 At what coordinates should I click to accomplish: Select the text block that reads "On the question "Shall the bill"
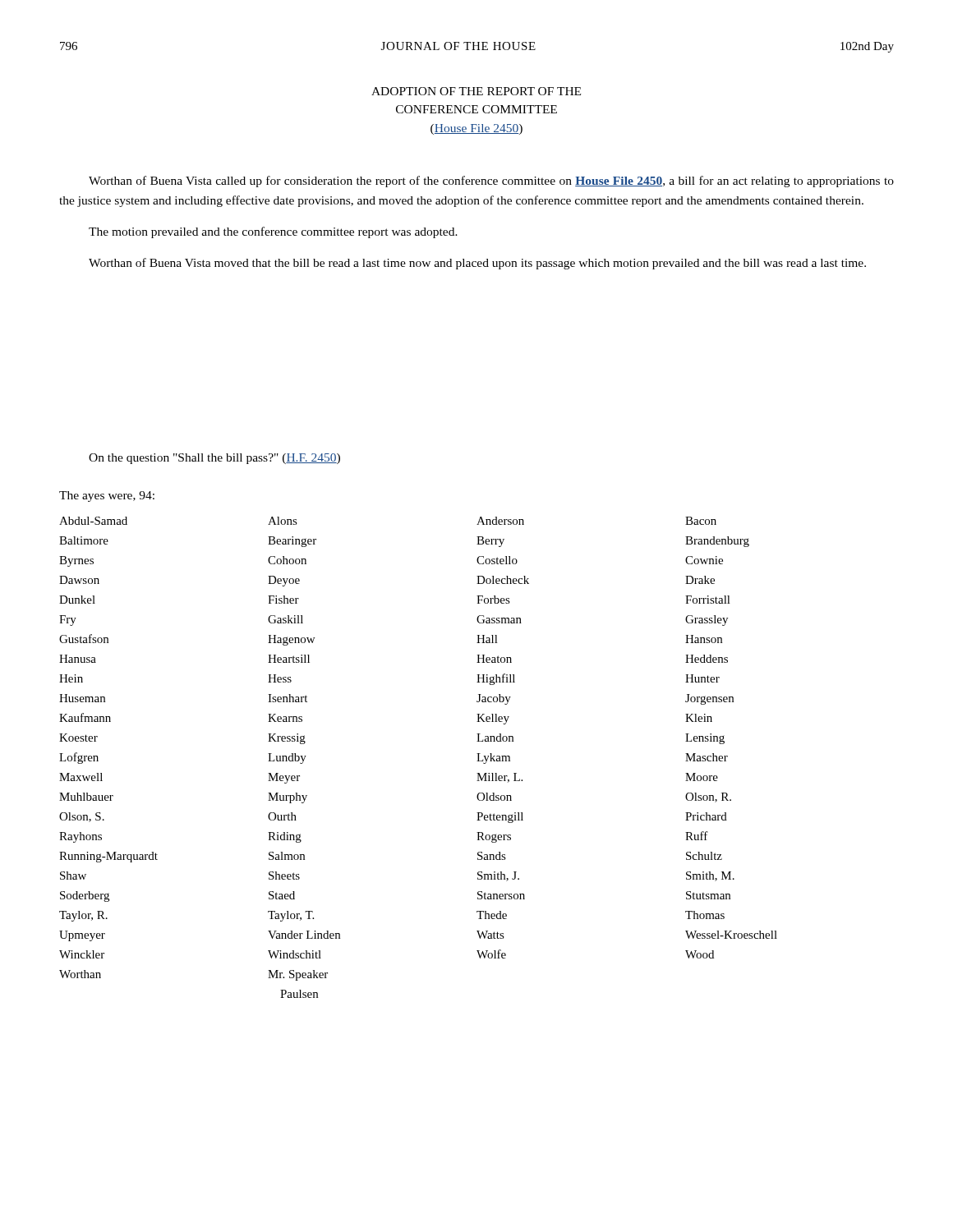click(215, 457)
